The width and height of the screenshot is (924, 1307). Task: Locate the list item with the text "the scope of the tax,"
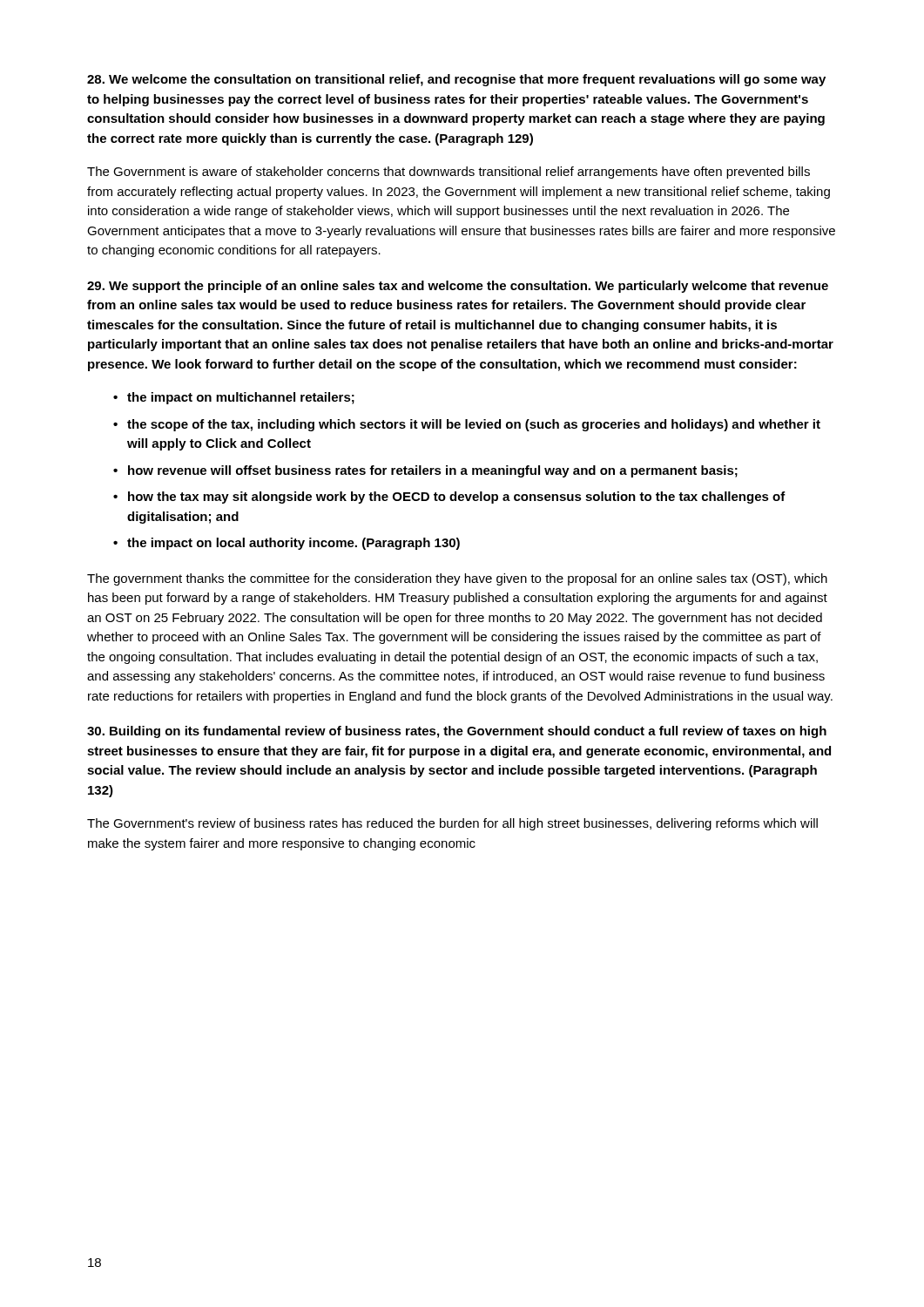click(x=474, y=433)
